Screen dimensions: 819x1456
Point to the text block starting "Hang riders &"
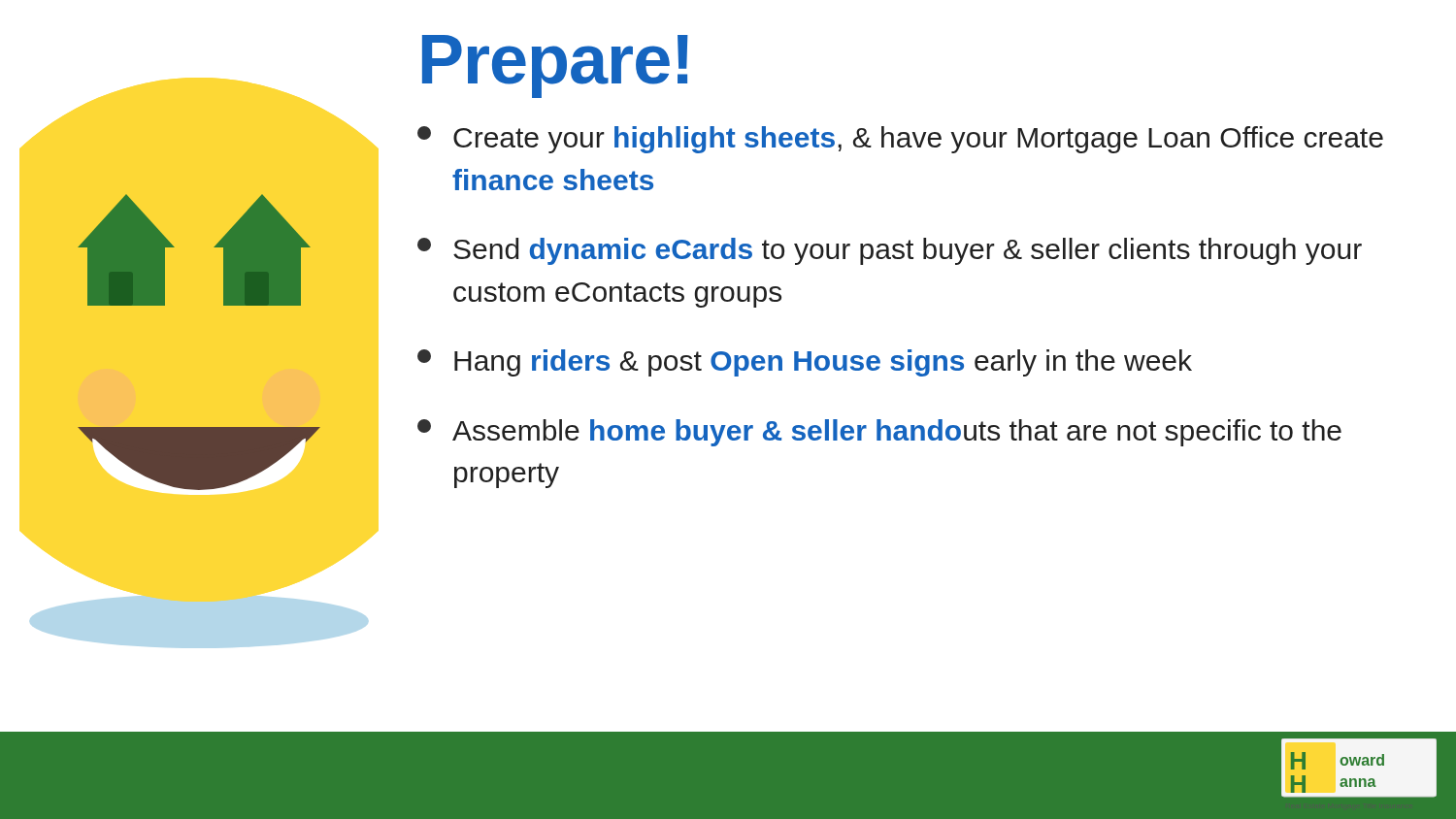[x=912, y=361]
